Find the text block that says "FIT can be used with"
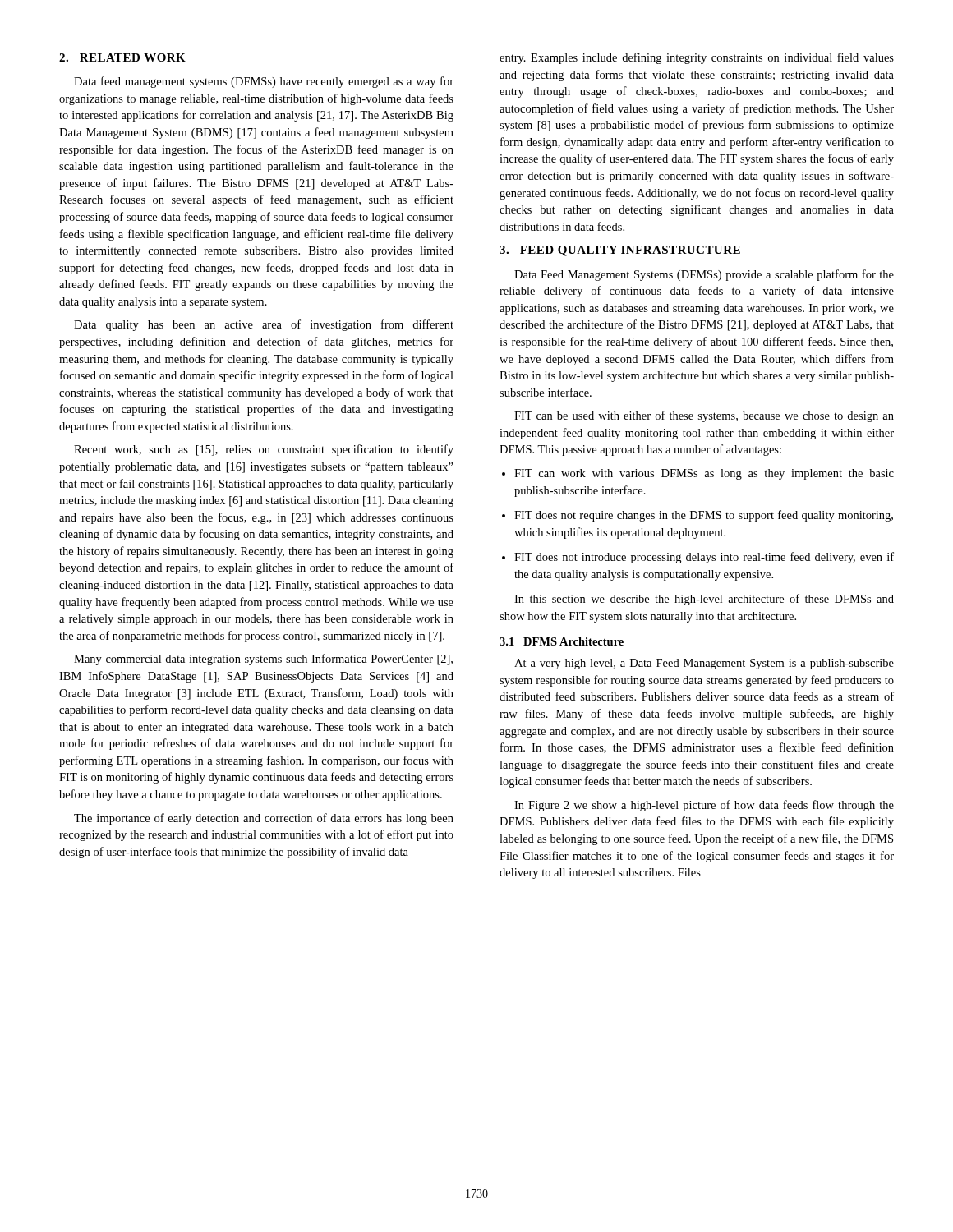This screenshot has width=953, height=1232. 697,433
